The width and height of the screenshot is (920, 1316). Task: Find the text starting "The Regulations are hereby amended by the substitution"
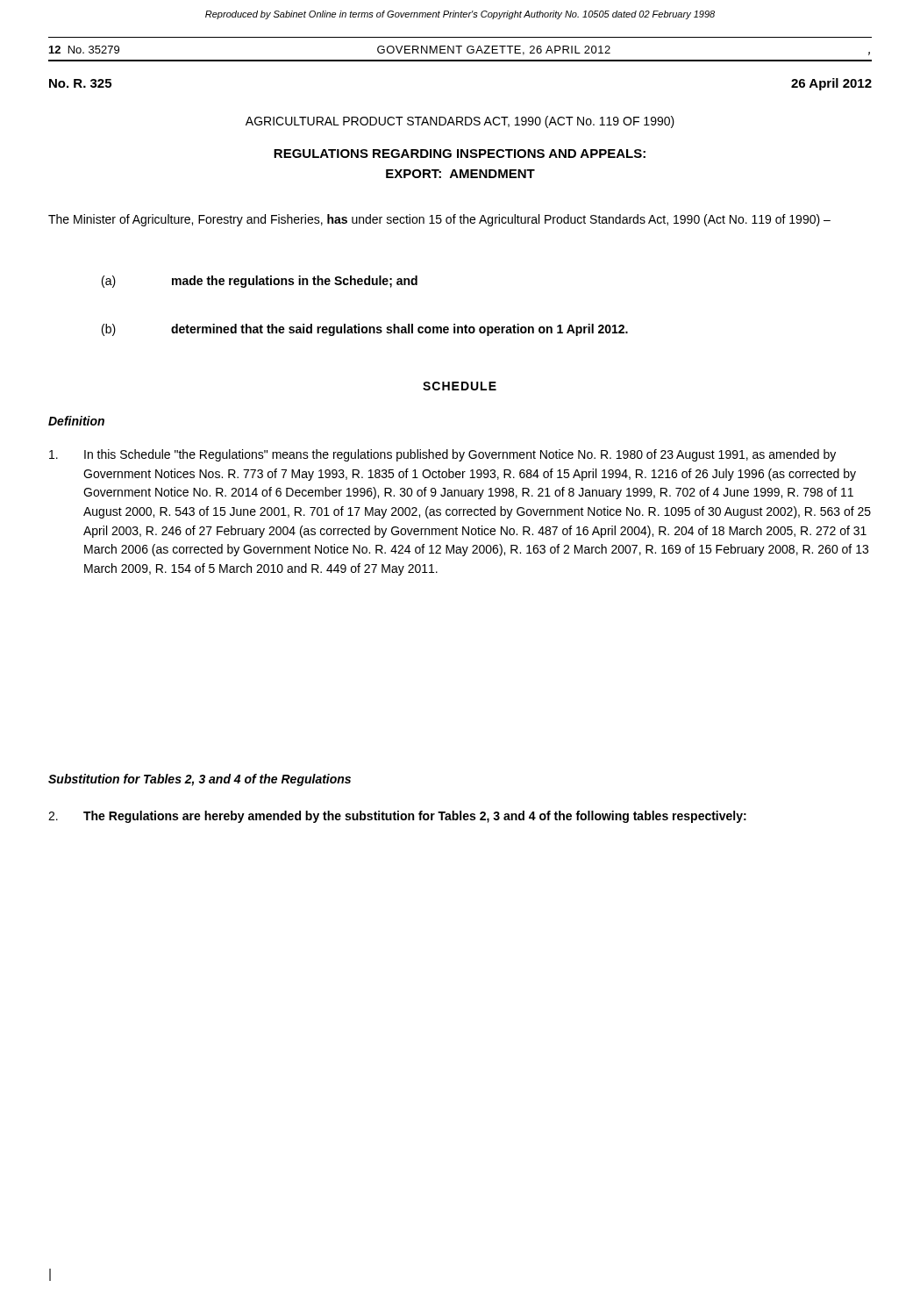(460, 817)
